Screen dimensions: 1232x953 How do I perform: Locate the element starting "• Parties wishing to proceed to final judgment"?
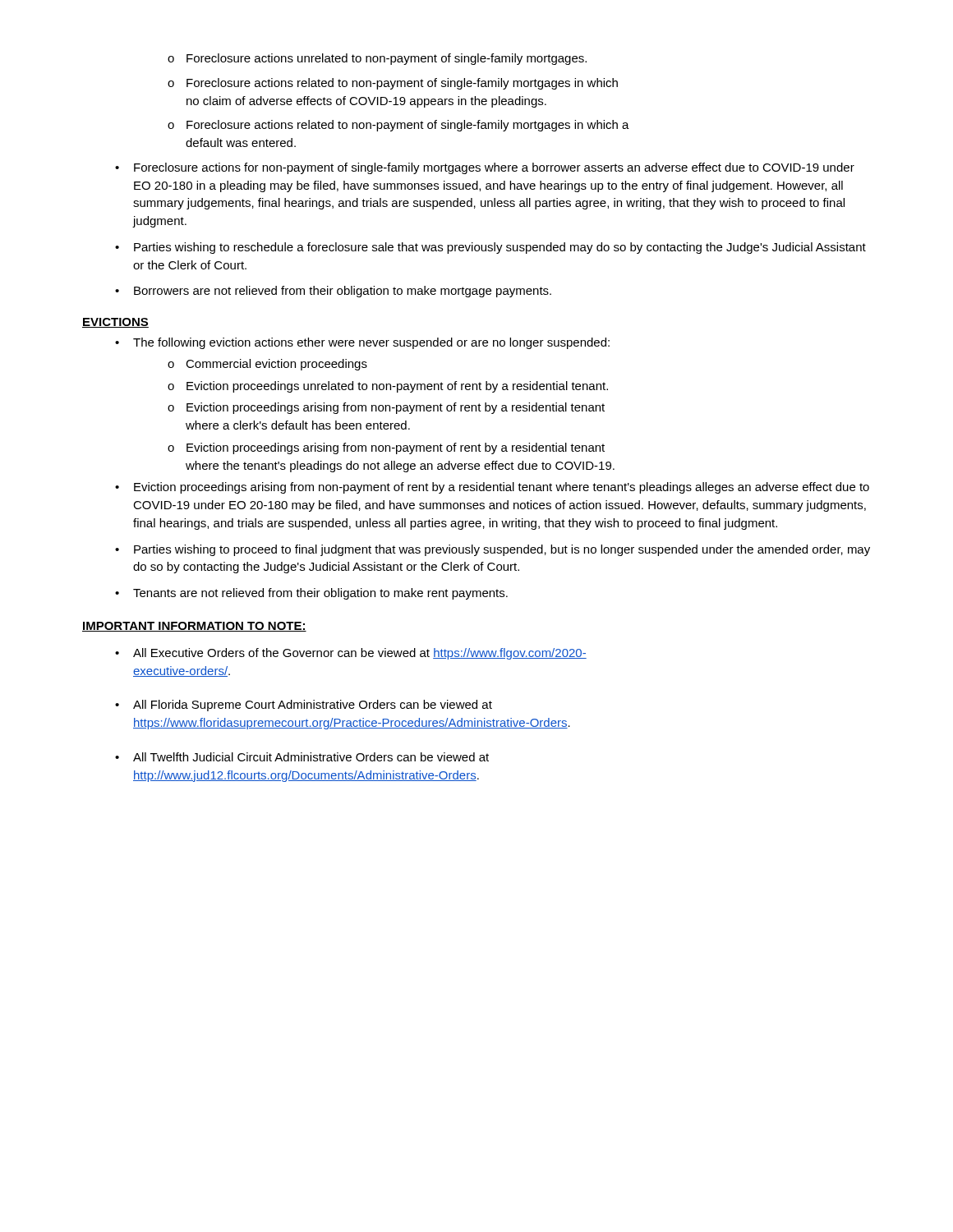pyautogui.click(x=493, y=557)
